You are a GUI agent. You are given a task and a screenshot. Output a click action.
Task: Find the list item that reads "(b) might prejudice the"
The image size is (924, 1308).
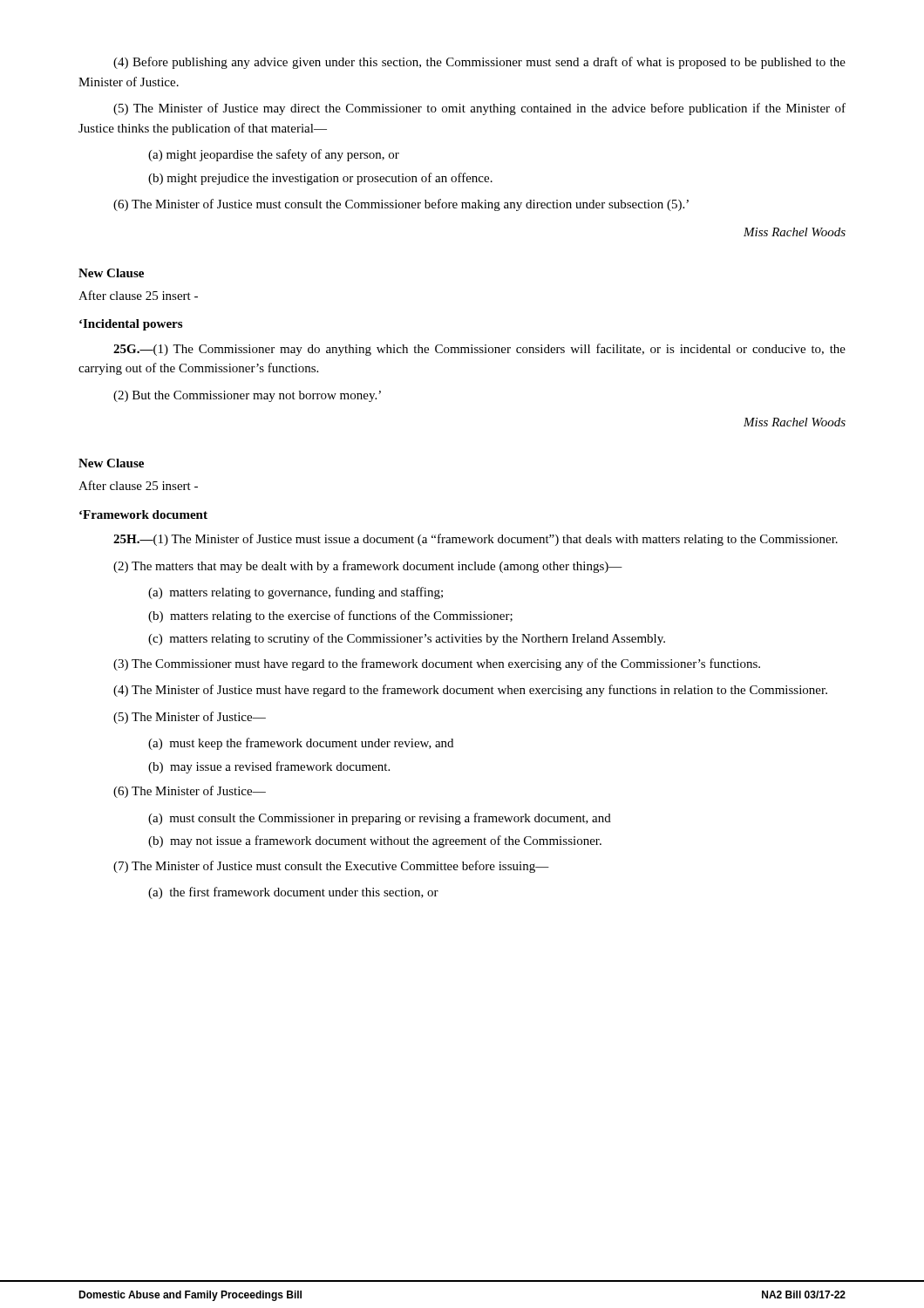(x=321, y=177)
